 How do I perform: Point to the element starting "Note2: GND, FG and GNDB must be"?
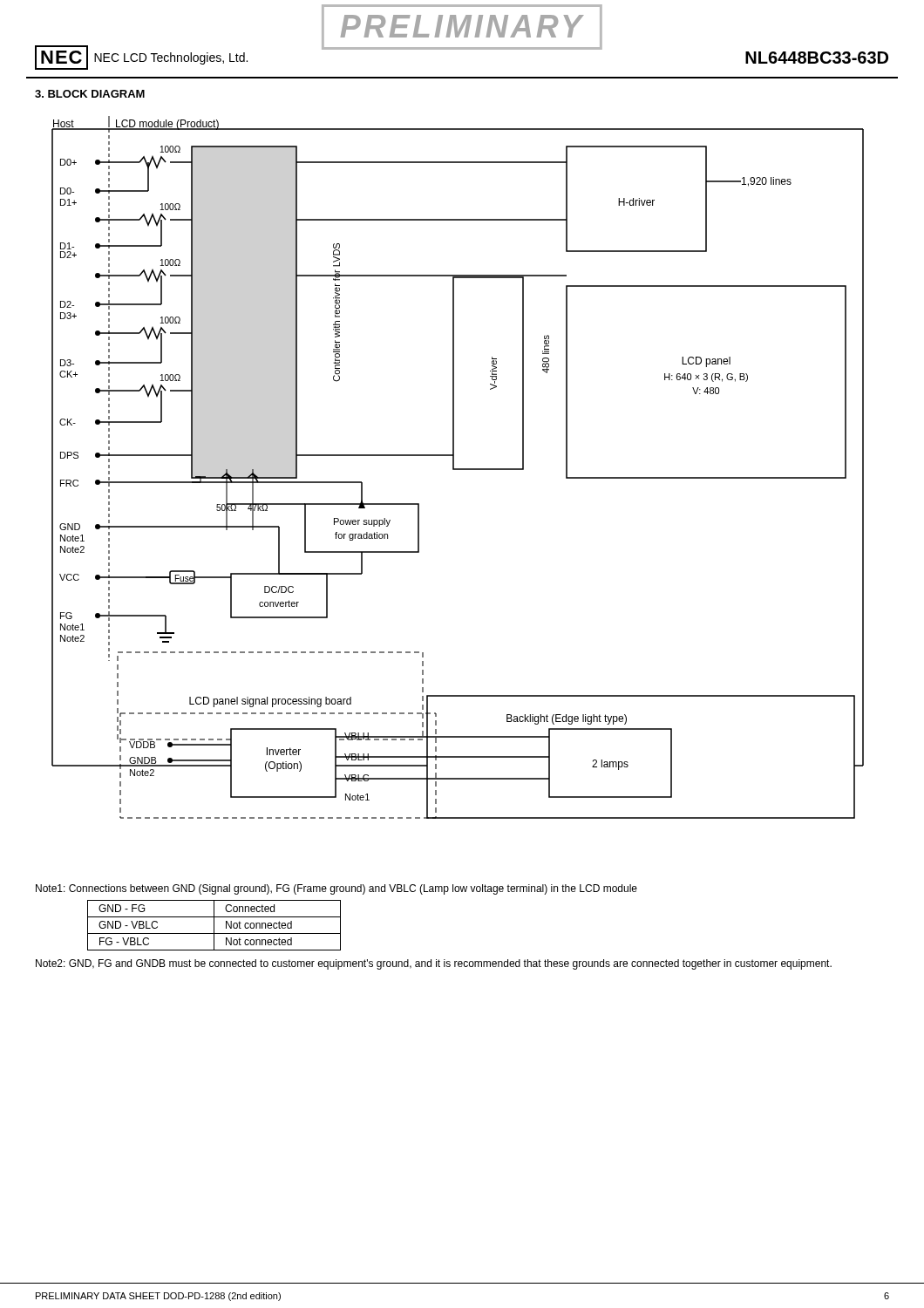tap(434, 964)
